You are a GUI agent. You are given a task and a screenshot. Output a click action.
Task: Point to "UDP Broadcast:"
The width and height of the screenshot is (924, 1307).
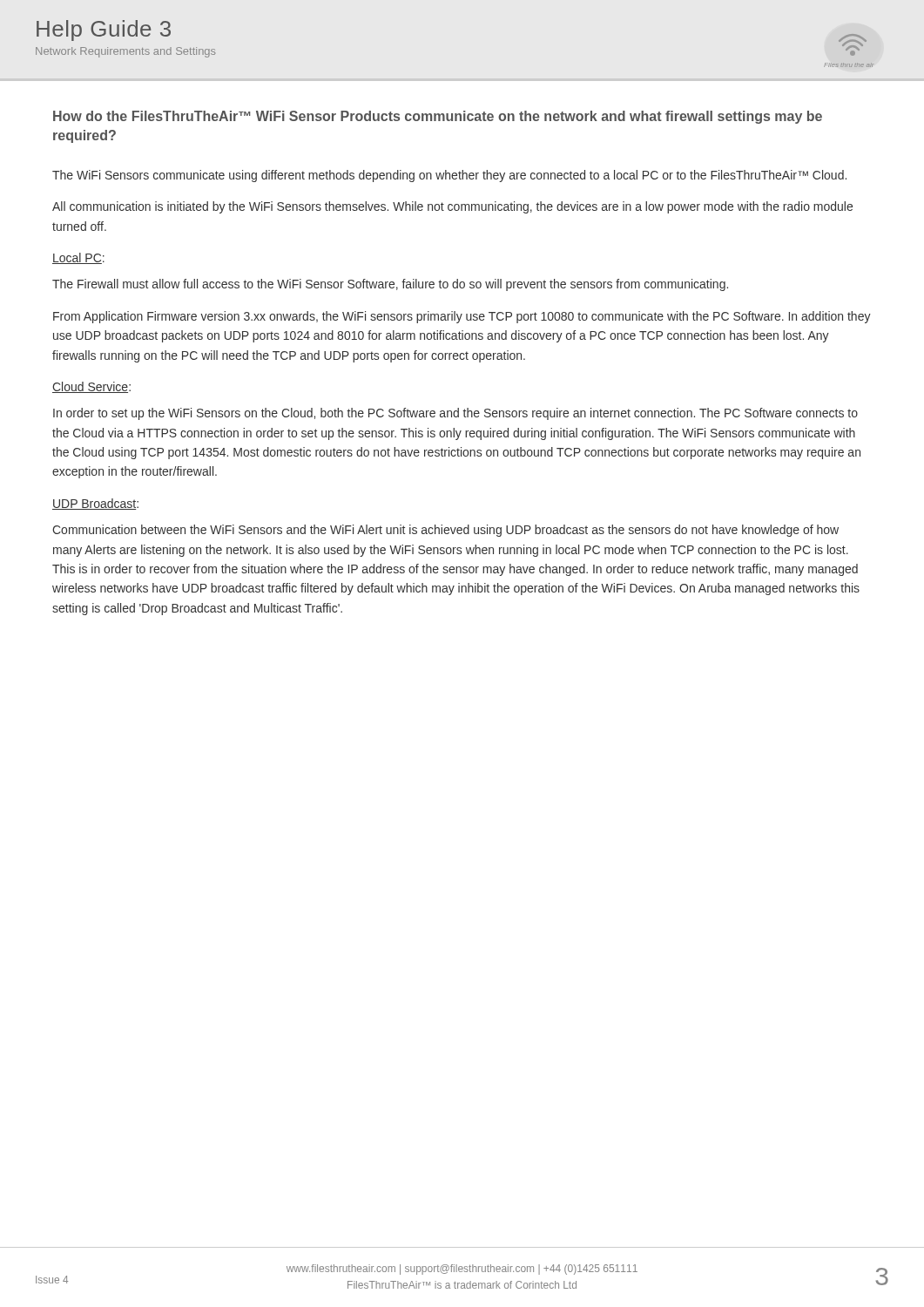[96, 504]
